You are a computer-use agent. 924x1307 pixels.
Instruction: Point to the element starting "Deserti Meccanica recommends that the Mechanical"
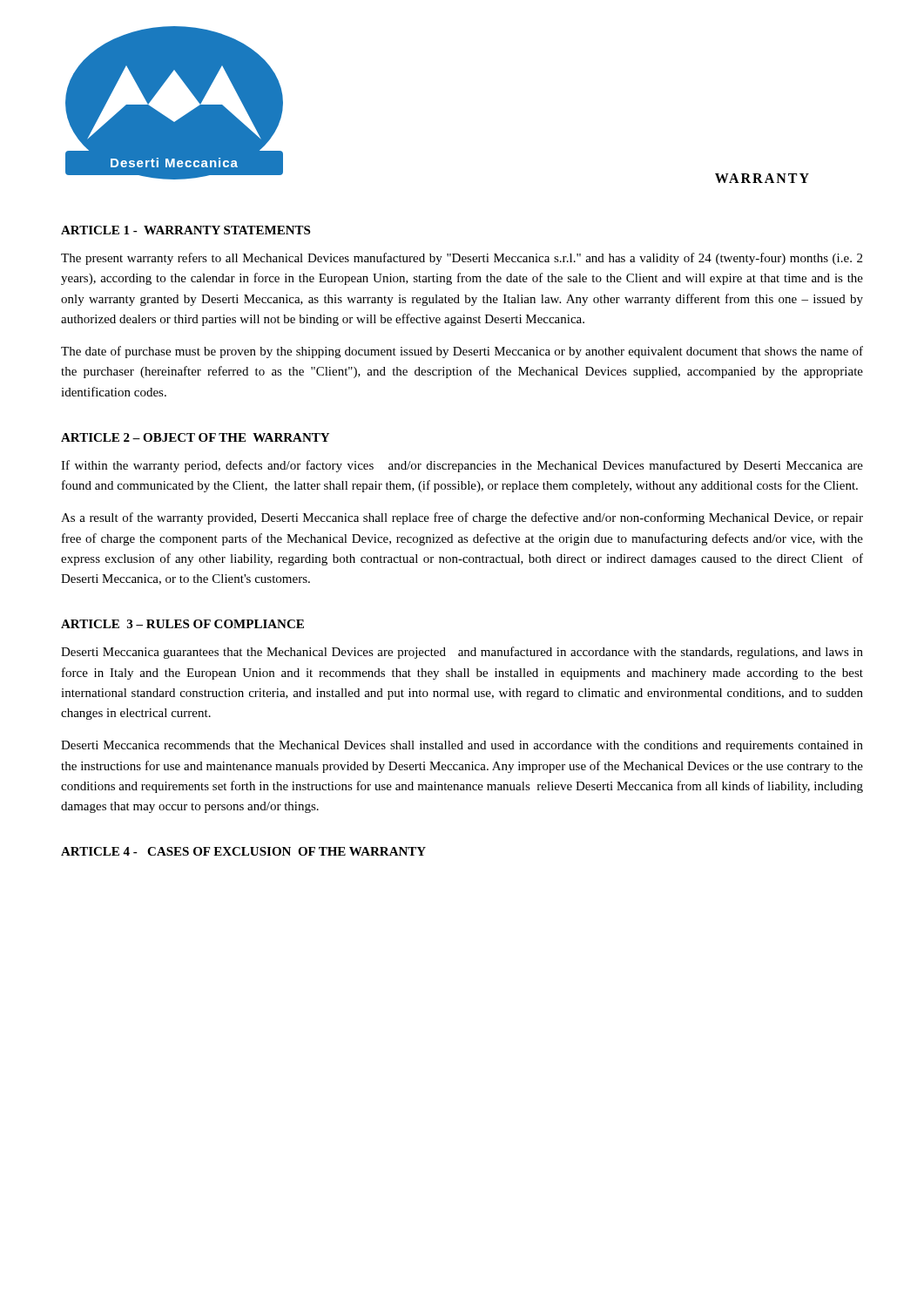point(462,776)
